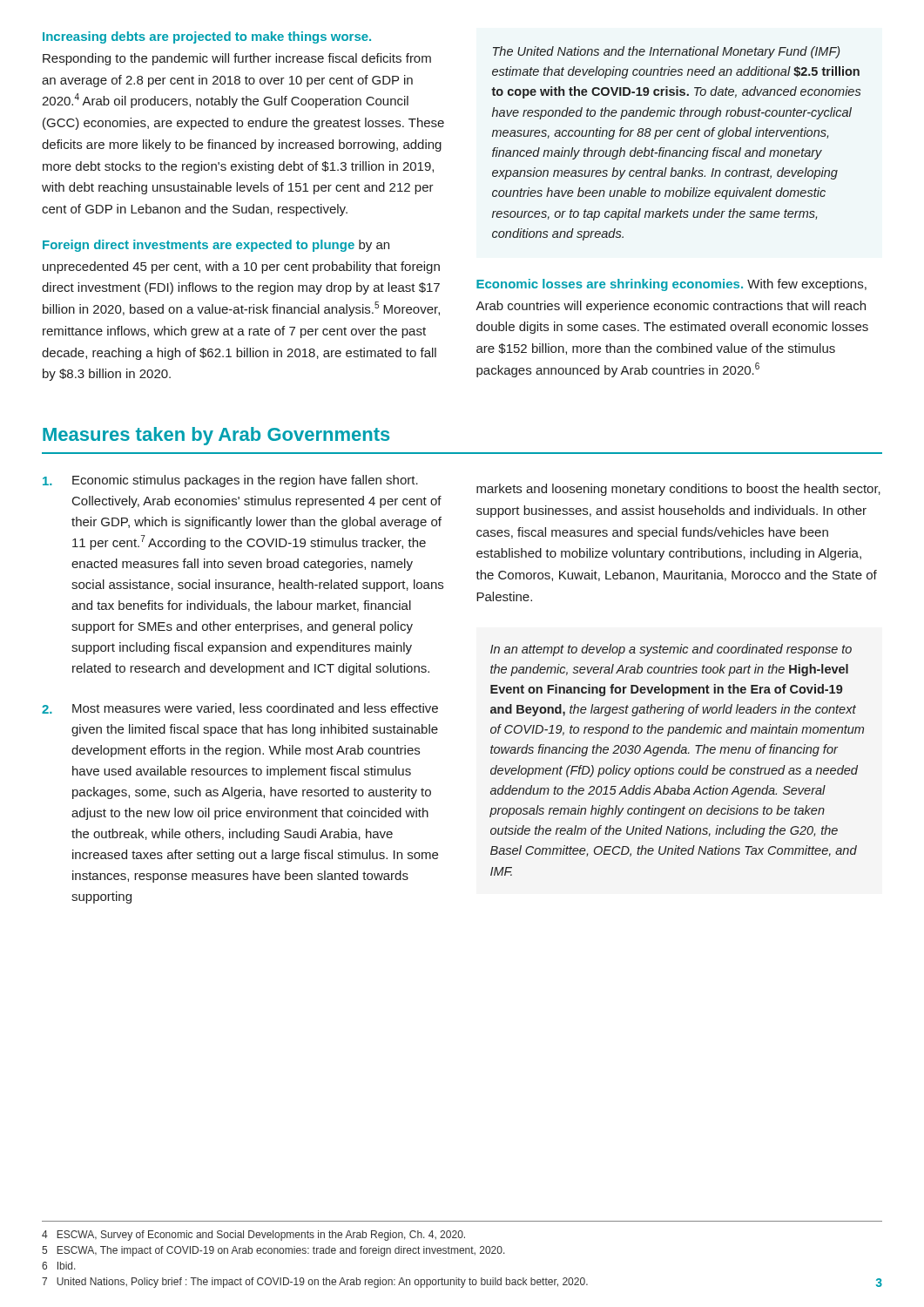Find the list item that says "Economic stimulus packages in"

click(245, 574)
